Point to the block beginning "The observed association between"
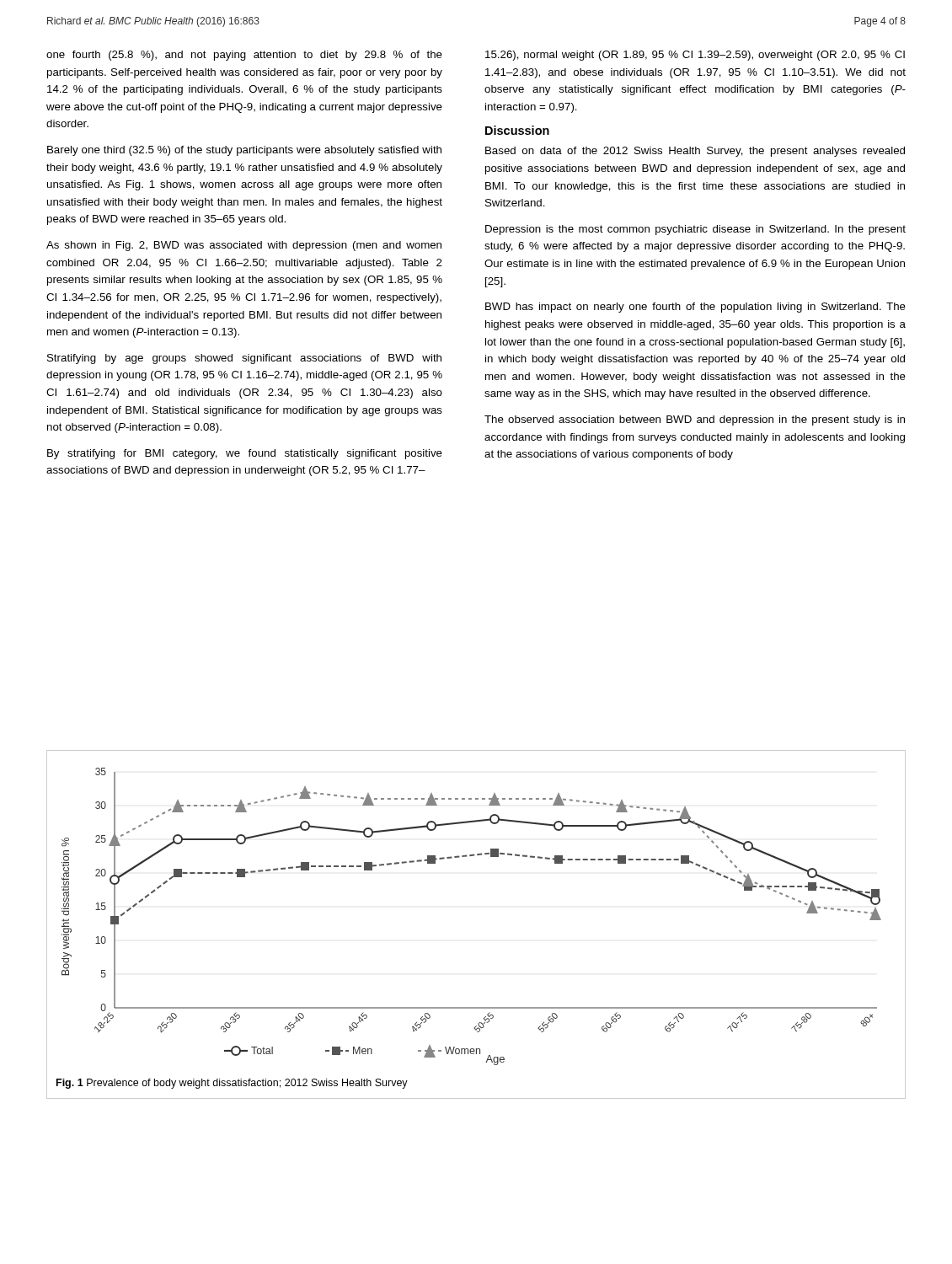Screen dimensions: 1264x952 695,437
